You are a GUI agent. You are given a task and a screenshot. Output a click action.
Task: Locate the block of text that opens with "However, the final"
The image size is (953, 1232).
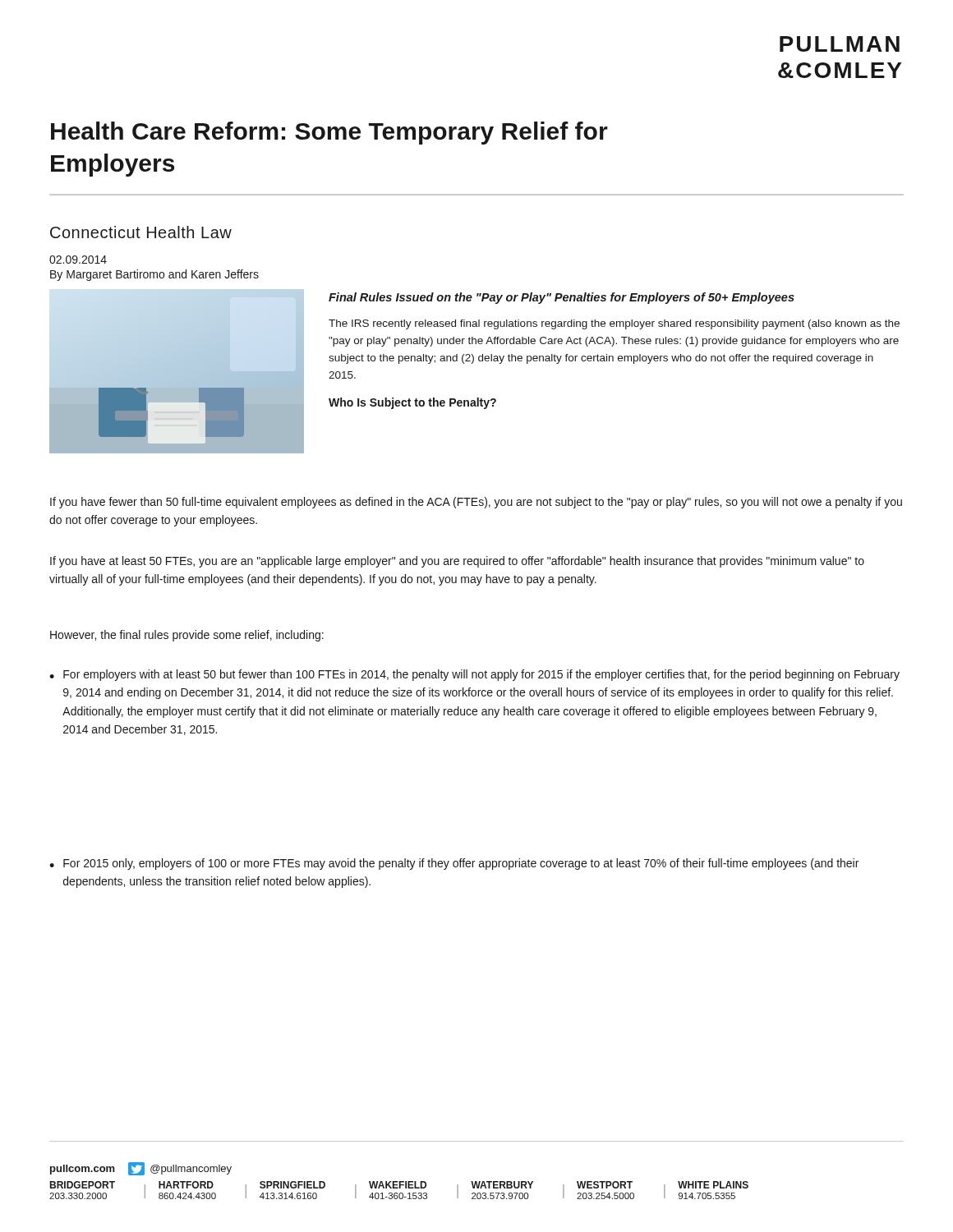coord(187,635)
